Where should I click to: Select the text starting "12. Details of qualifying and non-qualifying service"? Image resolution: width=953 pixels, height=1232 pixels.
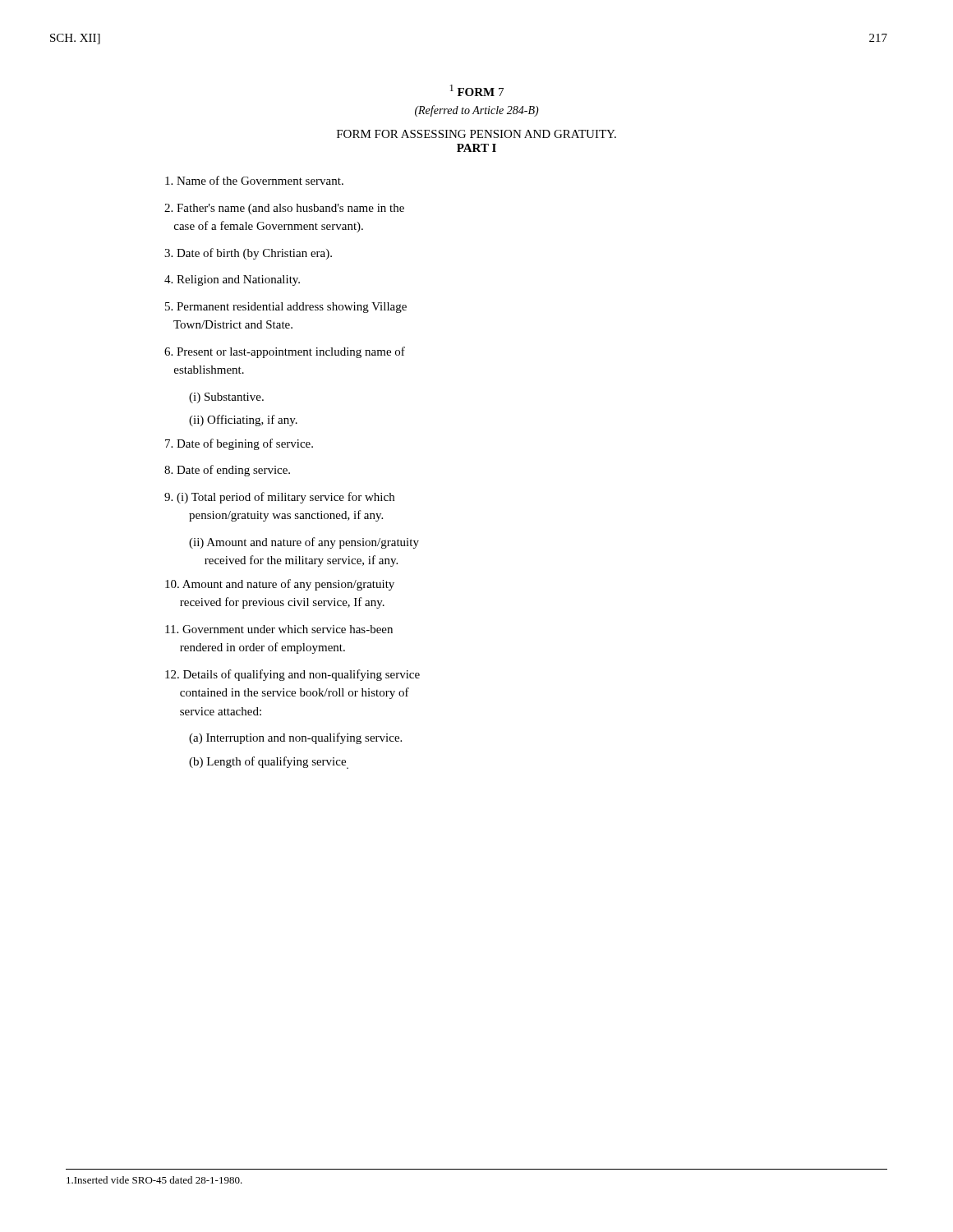click(x=292, y=692)
